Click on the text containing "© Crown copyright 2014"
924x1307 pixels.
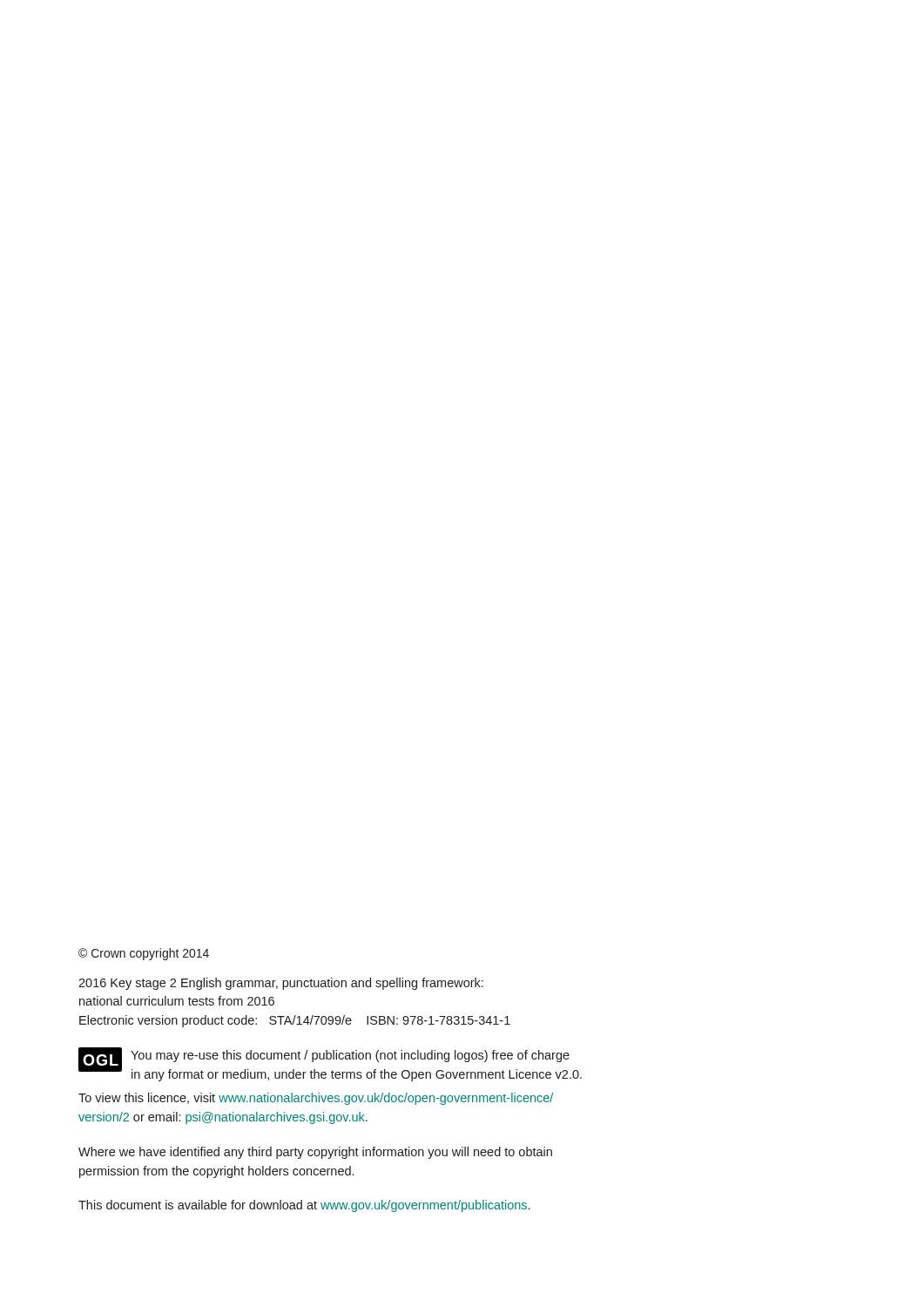coord(144,953)
